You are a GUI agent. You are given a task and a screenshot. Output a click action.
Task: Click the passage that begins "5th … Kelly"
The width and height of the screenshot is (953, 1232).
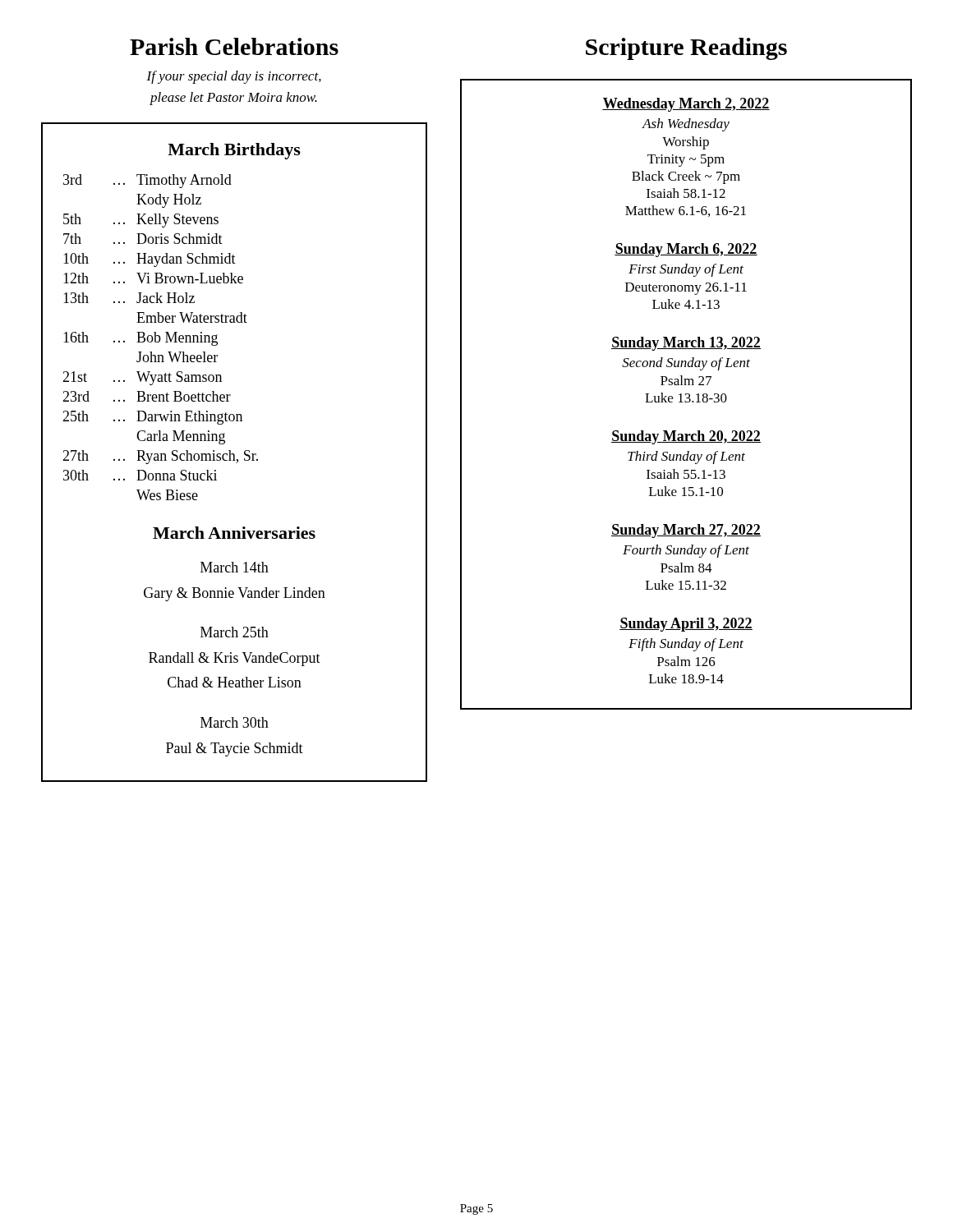141,221
